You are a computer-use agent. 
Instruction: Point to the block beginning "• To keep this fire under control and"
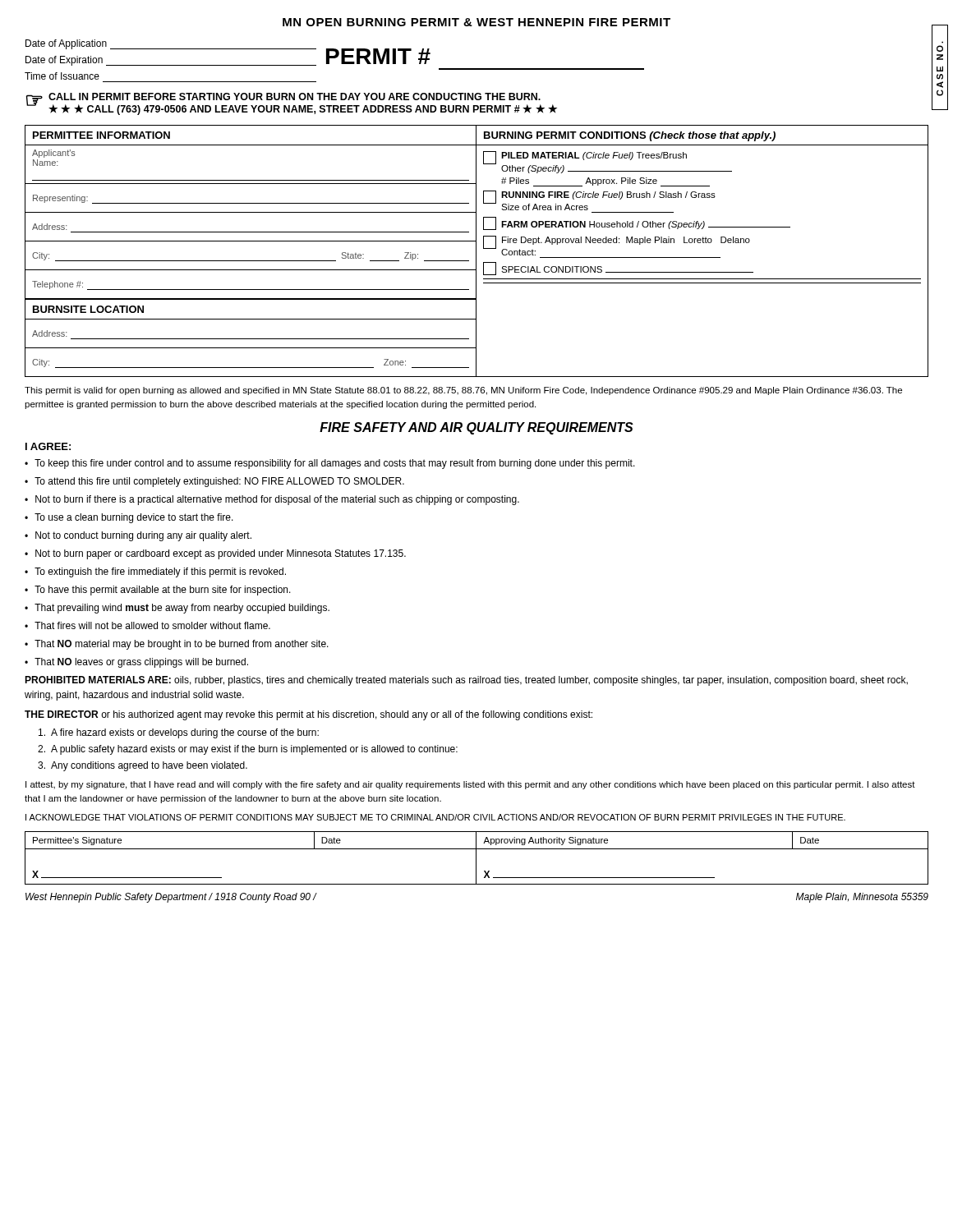(330, 463)
